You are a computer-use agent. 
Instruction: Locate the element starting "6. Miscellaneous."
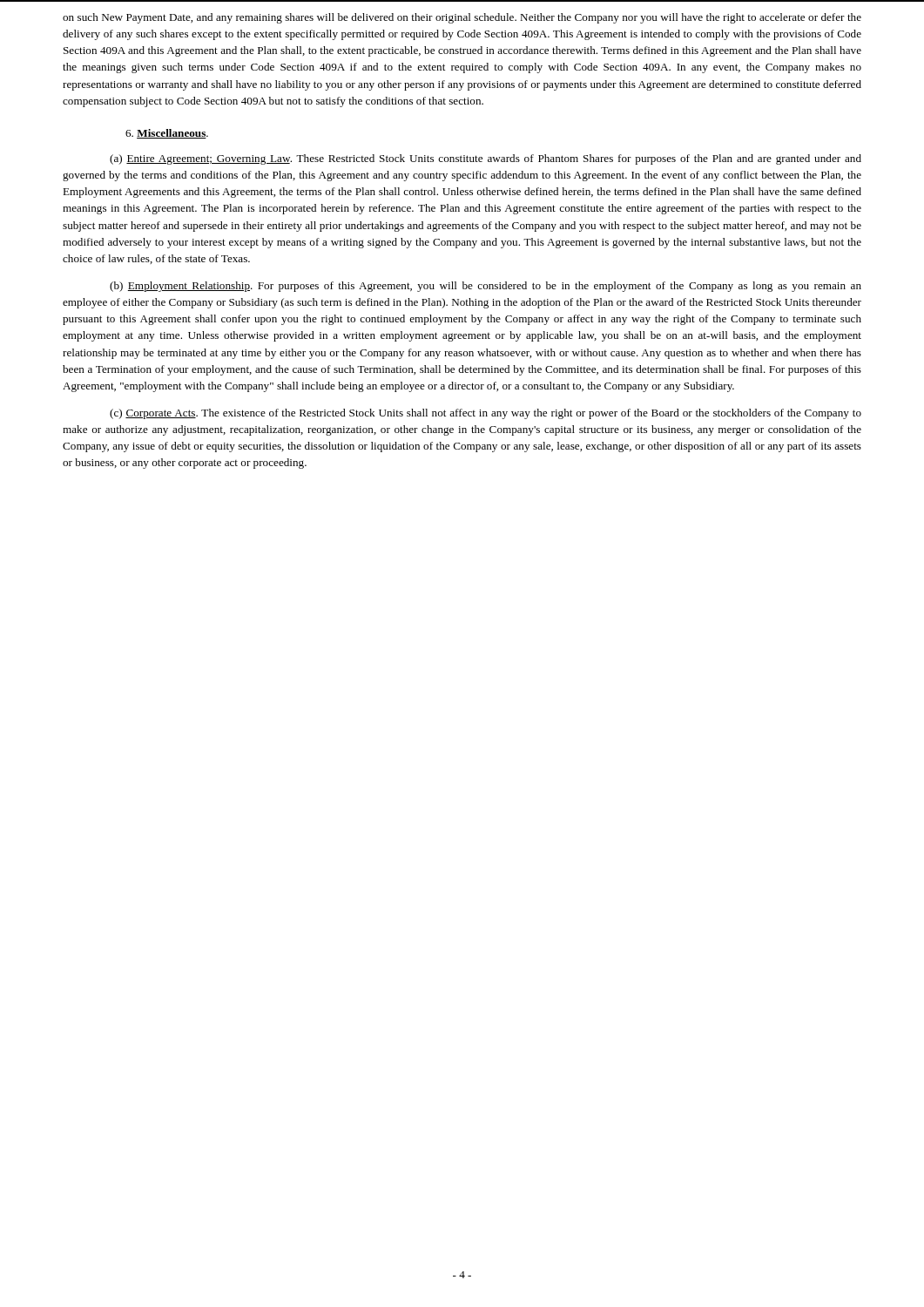click(x=167, y=134)
